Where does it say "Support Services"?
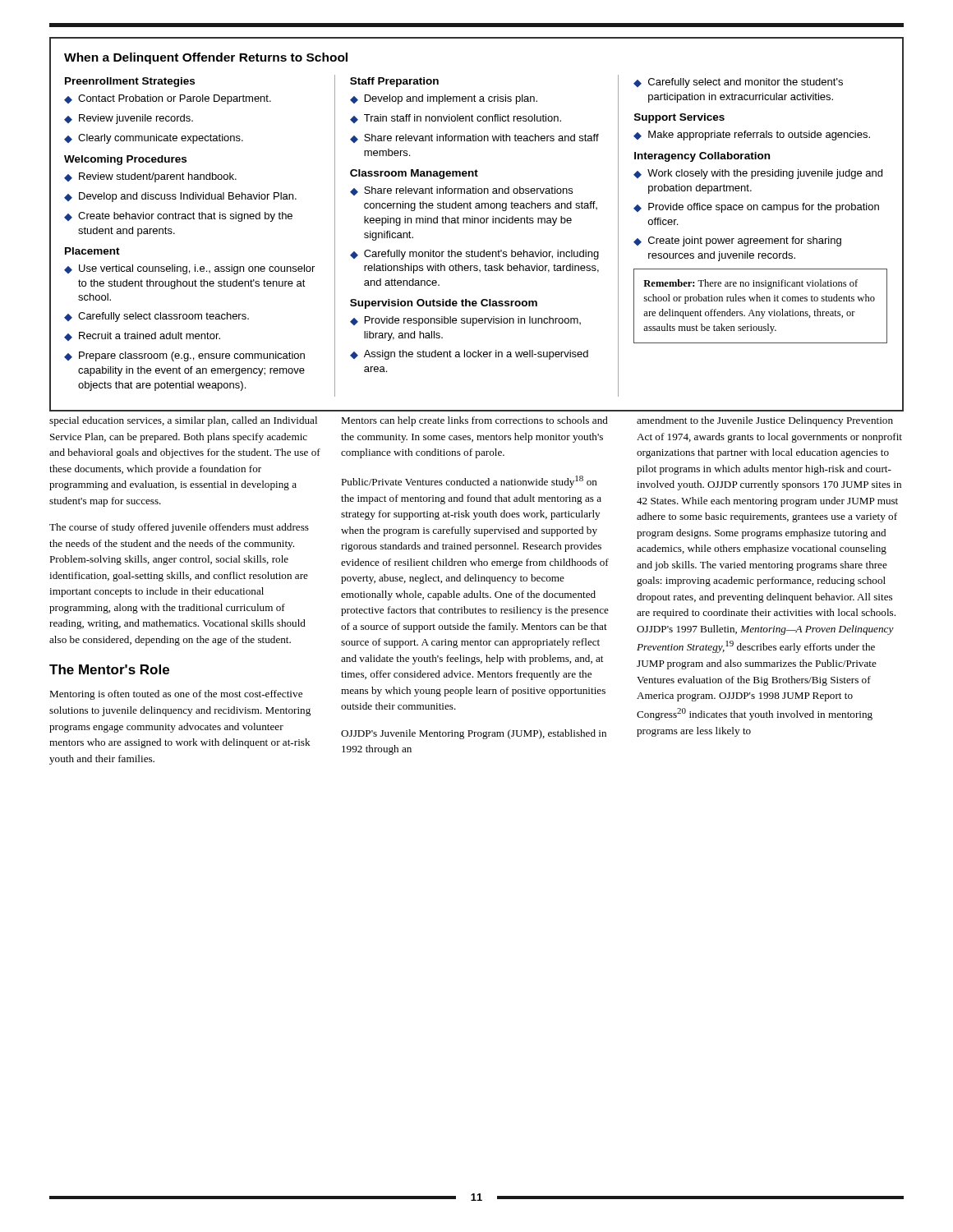The width and height of the screenshot is (953, 1232). (679, 117)
